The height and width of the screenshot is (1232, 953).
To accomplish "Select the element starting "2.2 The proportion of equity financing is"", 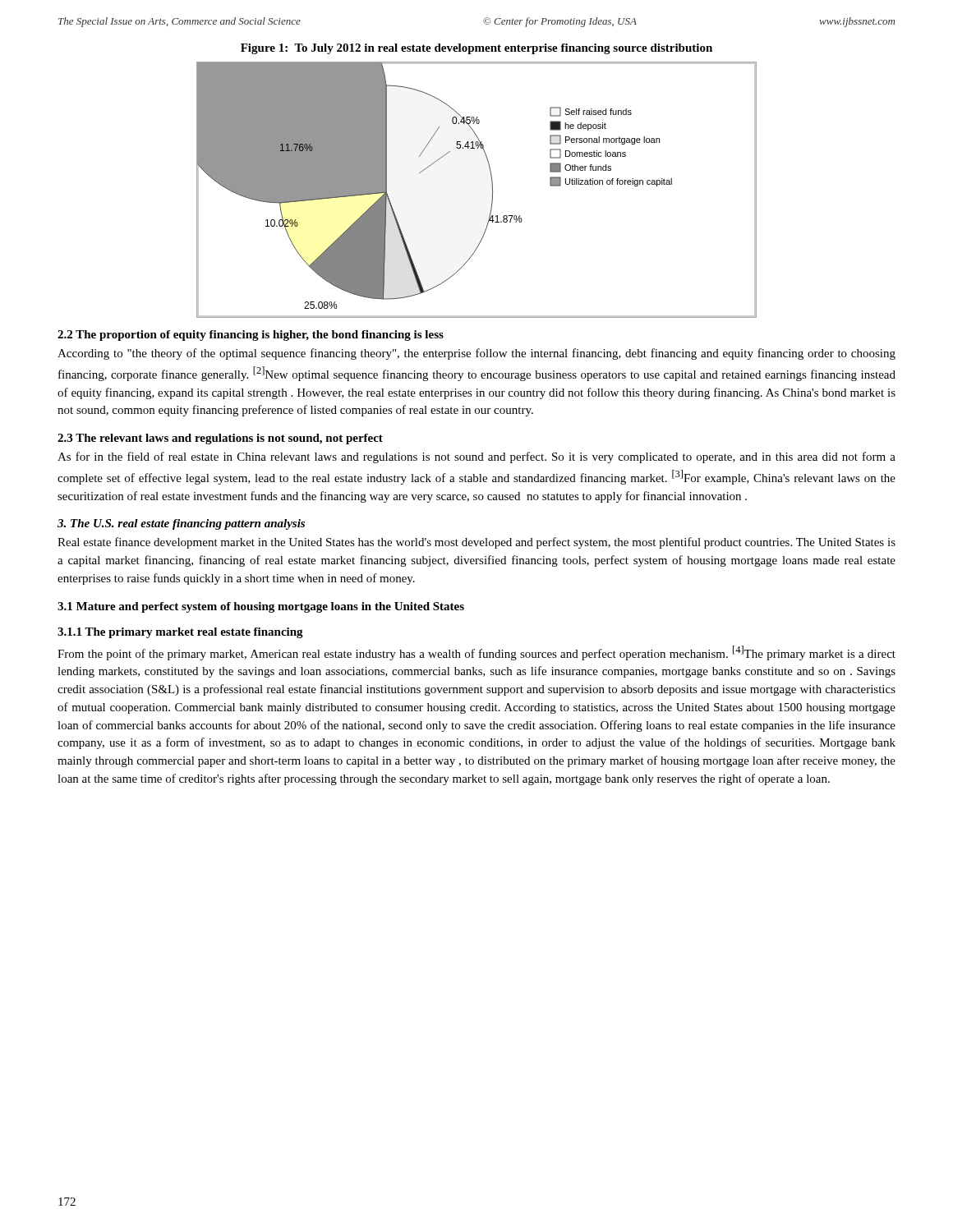I will coord(250,334).
